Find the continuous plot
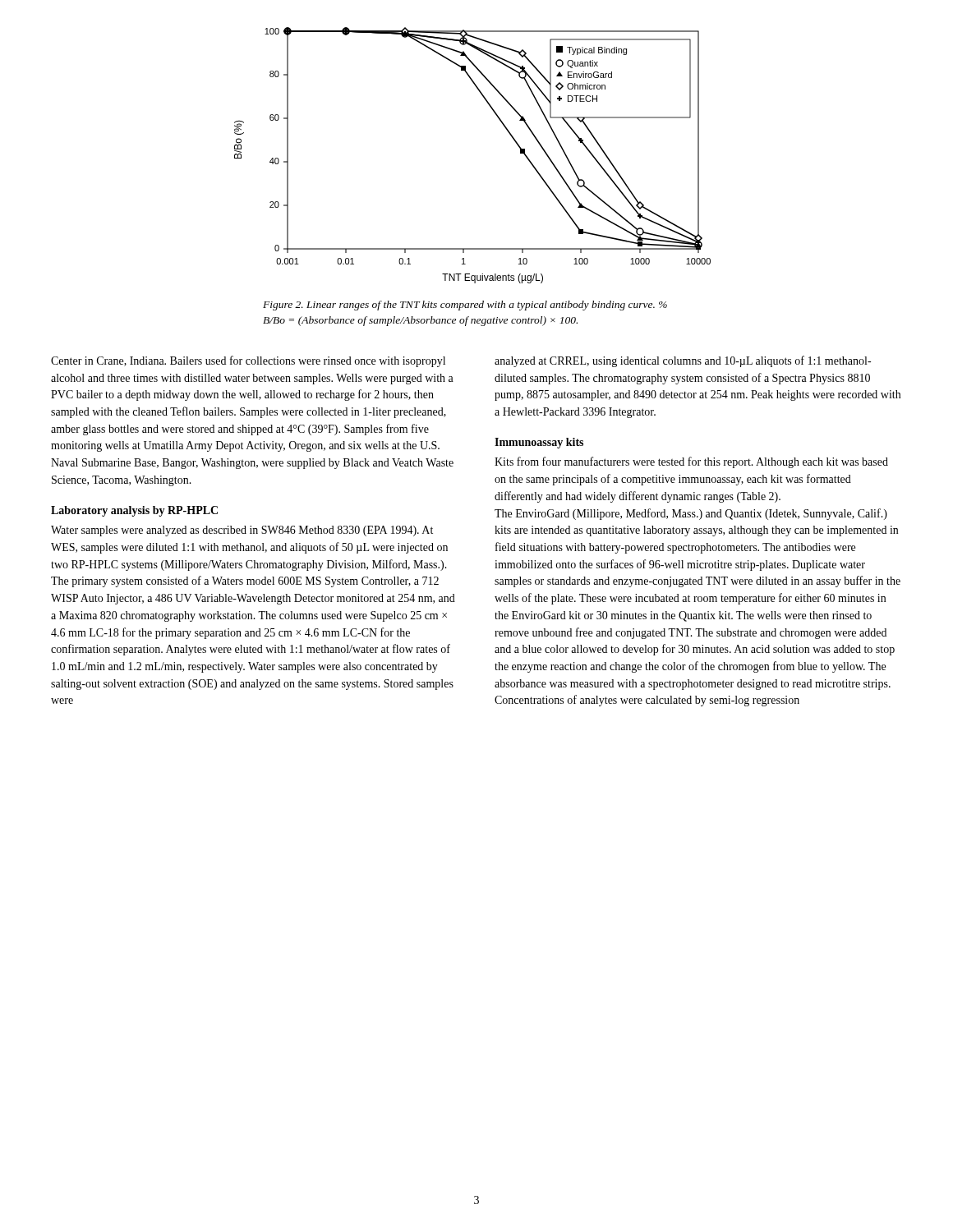953x1232 pixels. pyautogui.click(x=476, y=145)
